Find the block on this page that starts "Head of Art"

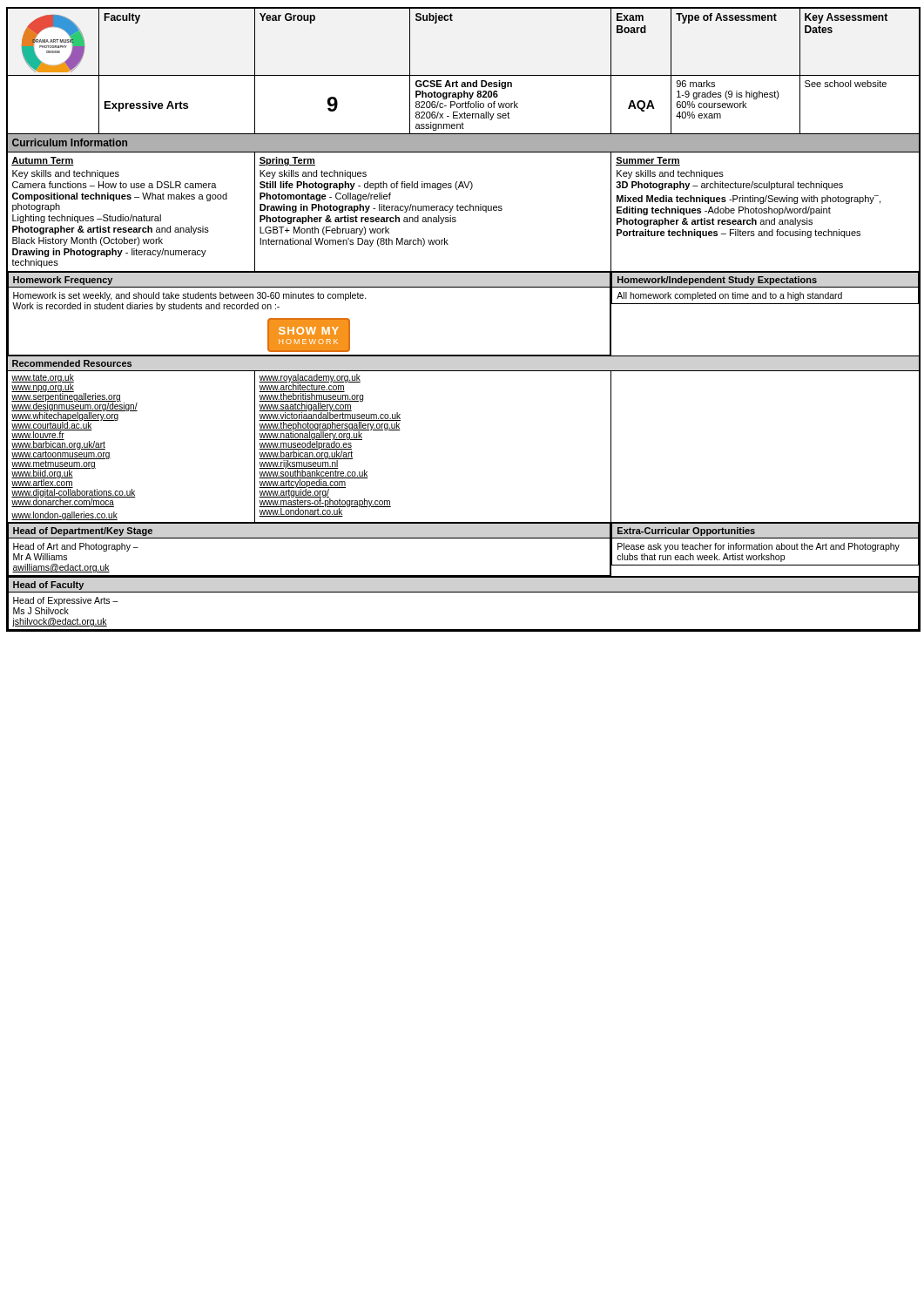click(x=75, y=557)
